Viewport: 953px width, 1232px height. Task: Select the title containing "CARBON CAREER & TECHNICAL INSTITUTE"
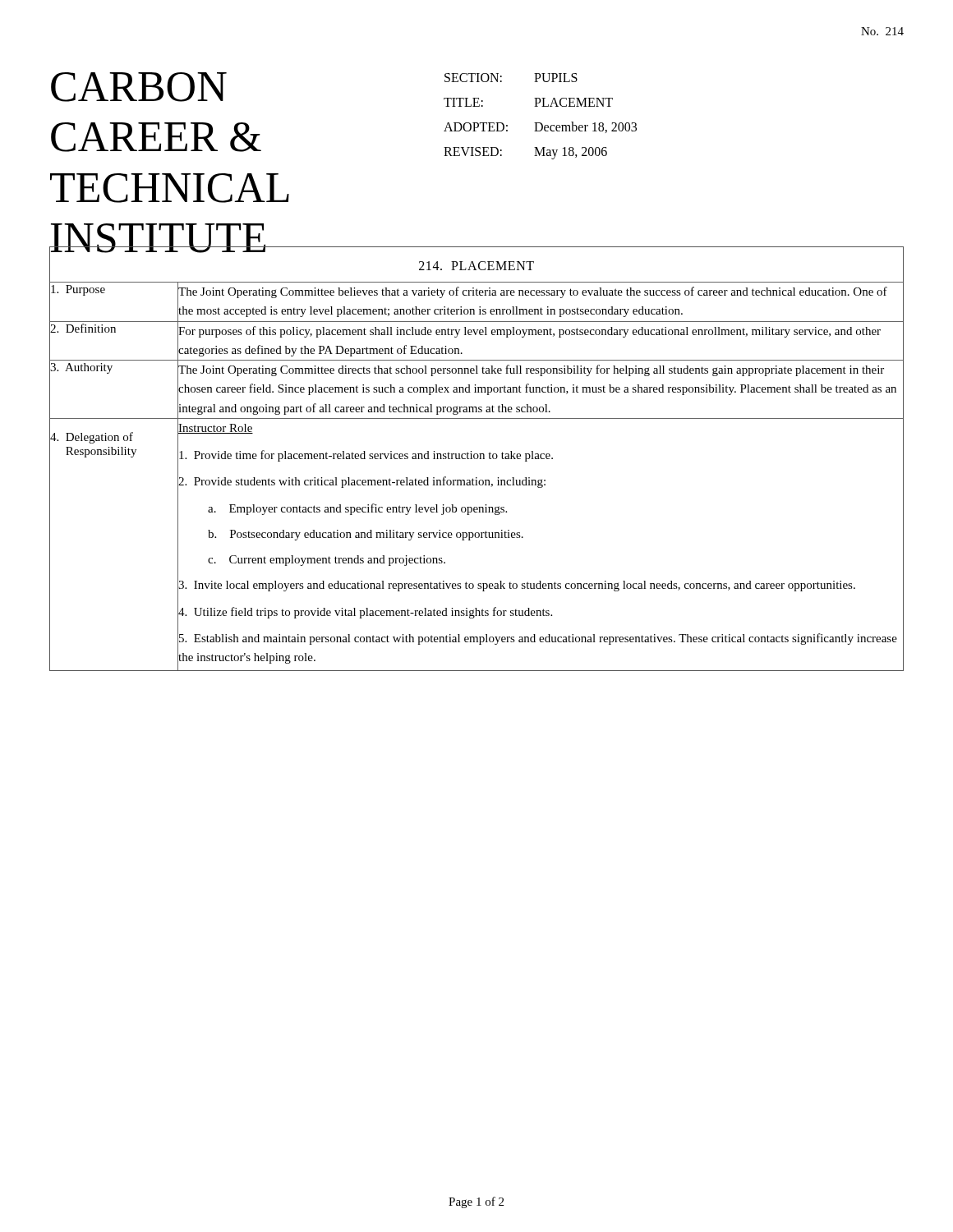pyautogui.click(x=170, y=162)
